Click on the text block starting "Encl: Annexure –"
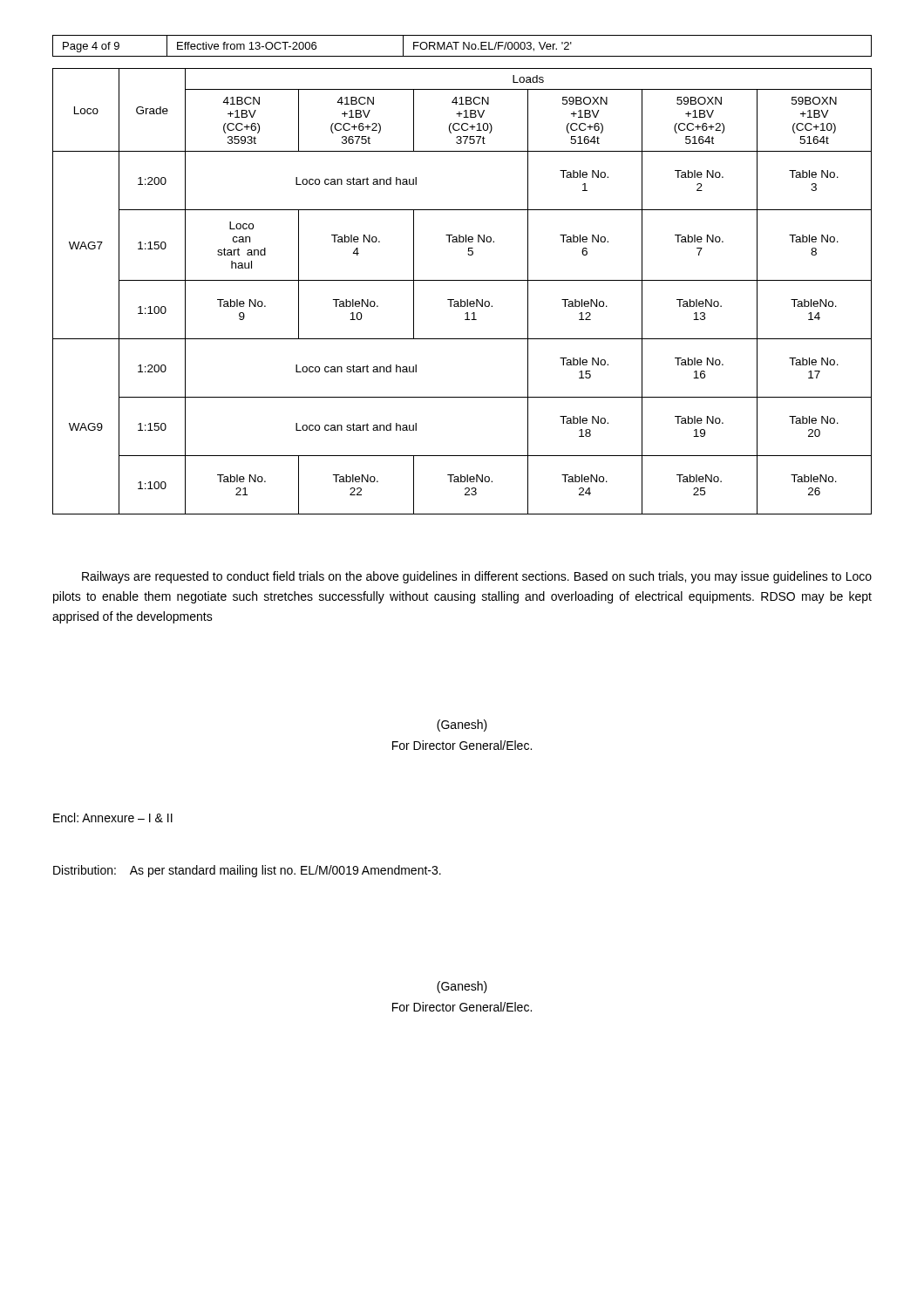This screenshot has width=924, height=1308. tap(113, 818)
